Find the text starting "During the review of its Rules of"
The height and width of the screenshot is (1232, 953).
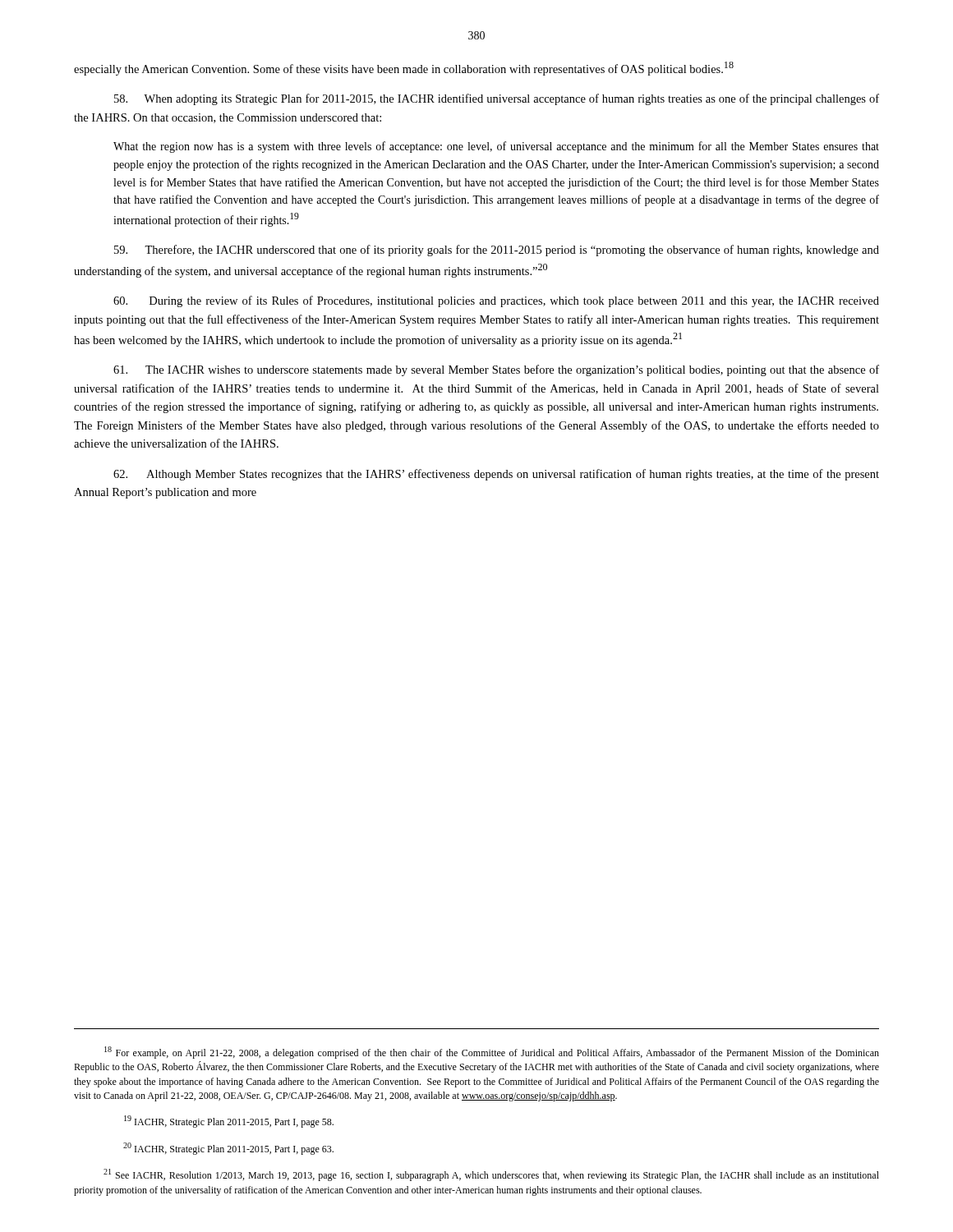pos(476,321)
